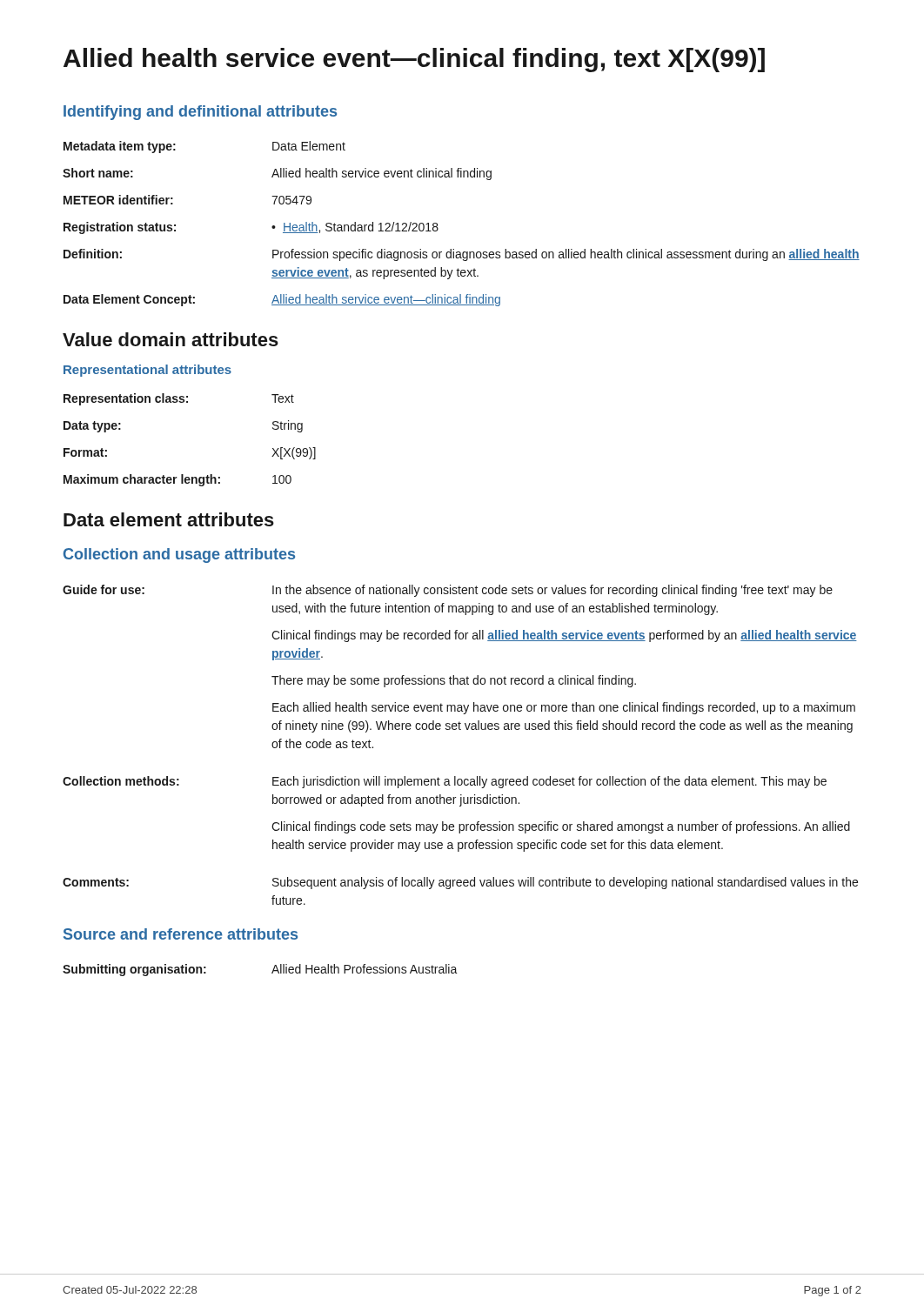Point to "Data element attributes"
Screen dimensions: 1305x924
point(169,519)
